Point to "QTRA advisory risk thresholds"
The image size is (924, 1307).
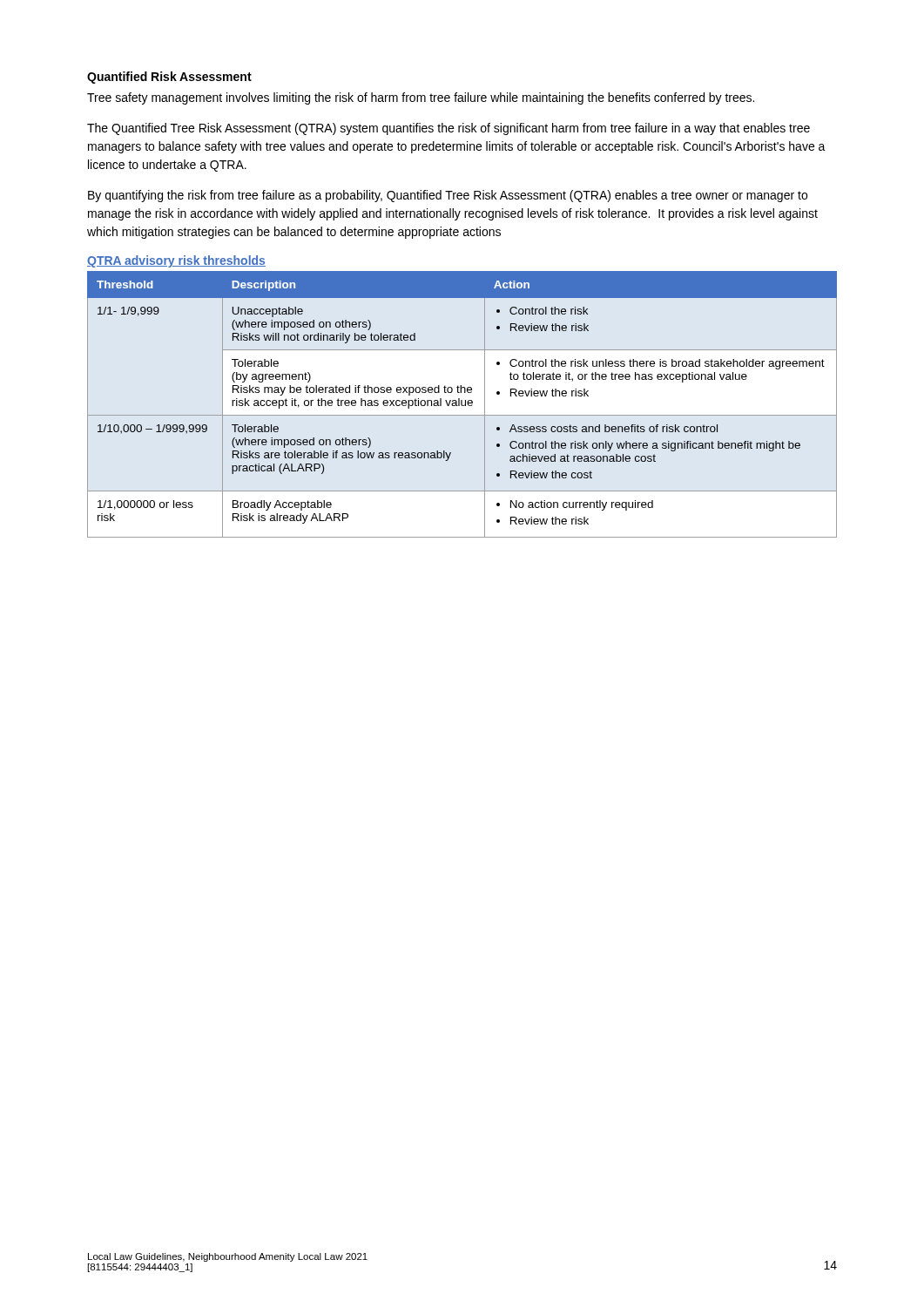coord(176,261)
